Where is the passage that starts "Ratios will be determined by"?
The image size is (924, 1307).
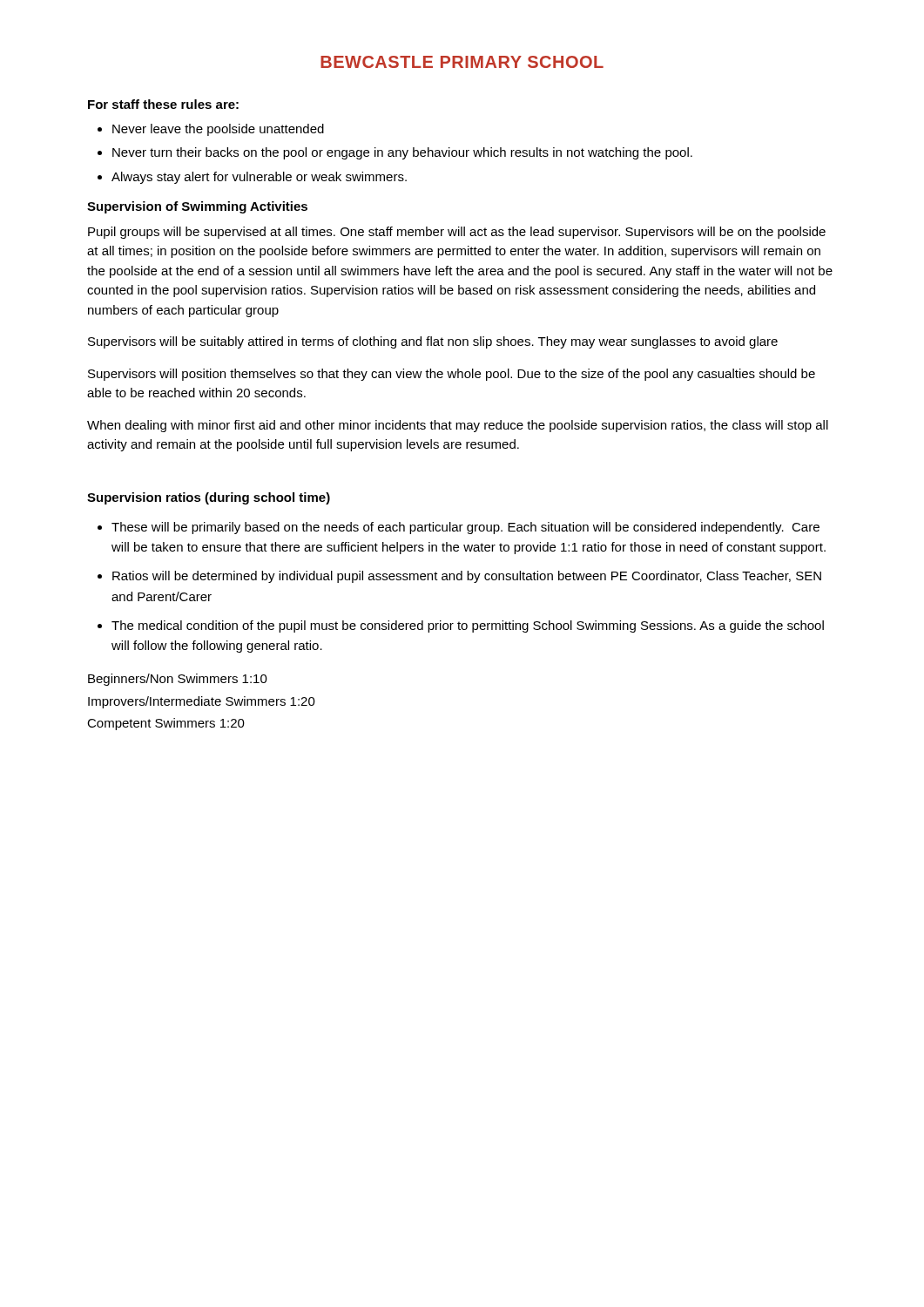[x=467, y=586]
